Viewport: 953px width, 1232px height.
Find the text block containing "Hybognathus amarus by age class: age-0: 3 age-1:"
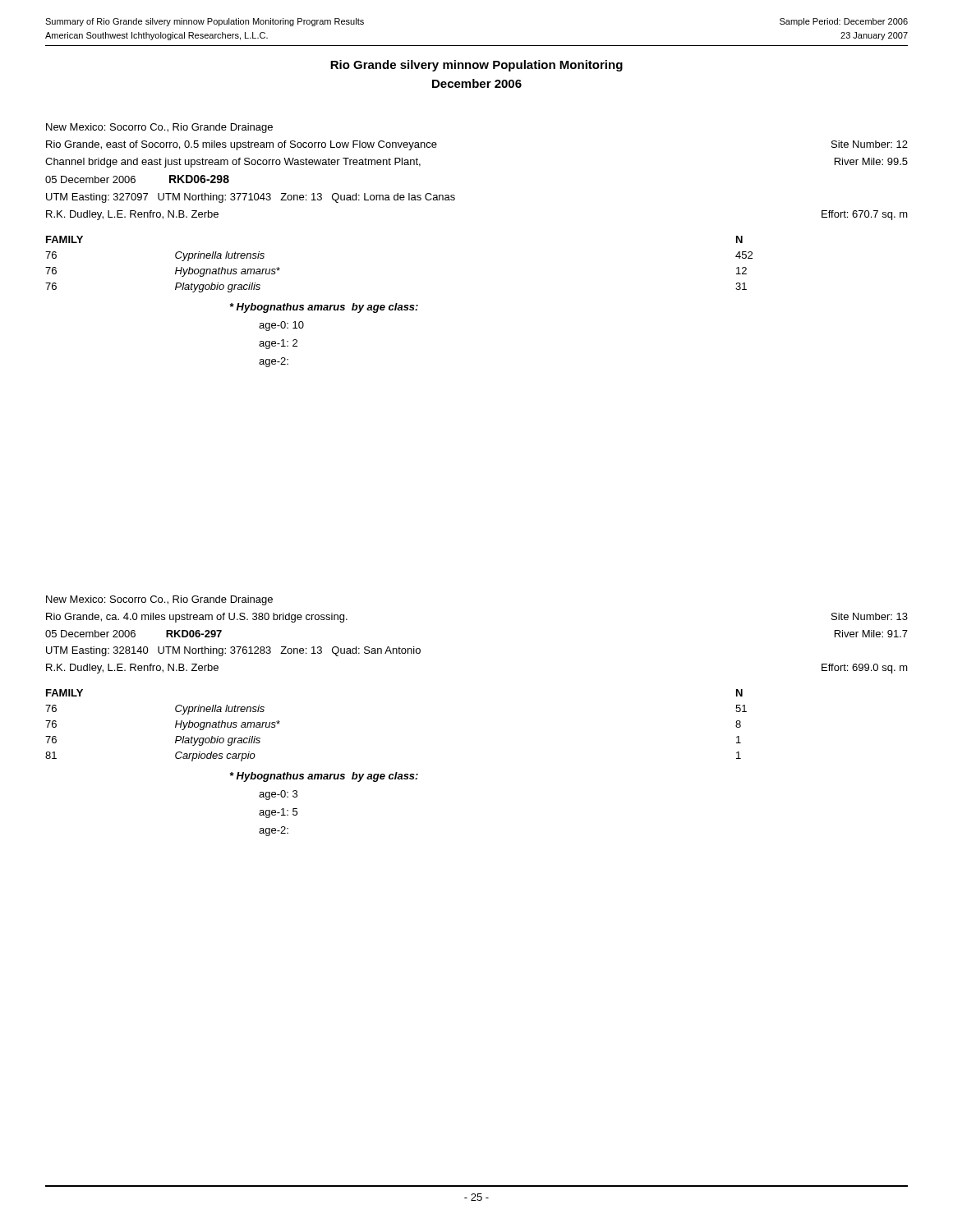(x=324, y=777)
